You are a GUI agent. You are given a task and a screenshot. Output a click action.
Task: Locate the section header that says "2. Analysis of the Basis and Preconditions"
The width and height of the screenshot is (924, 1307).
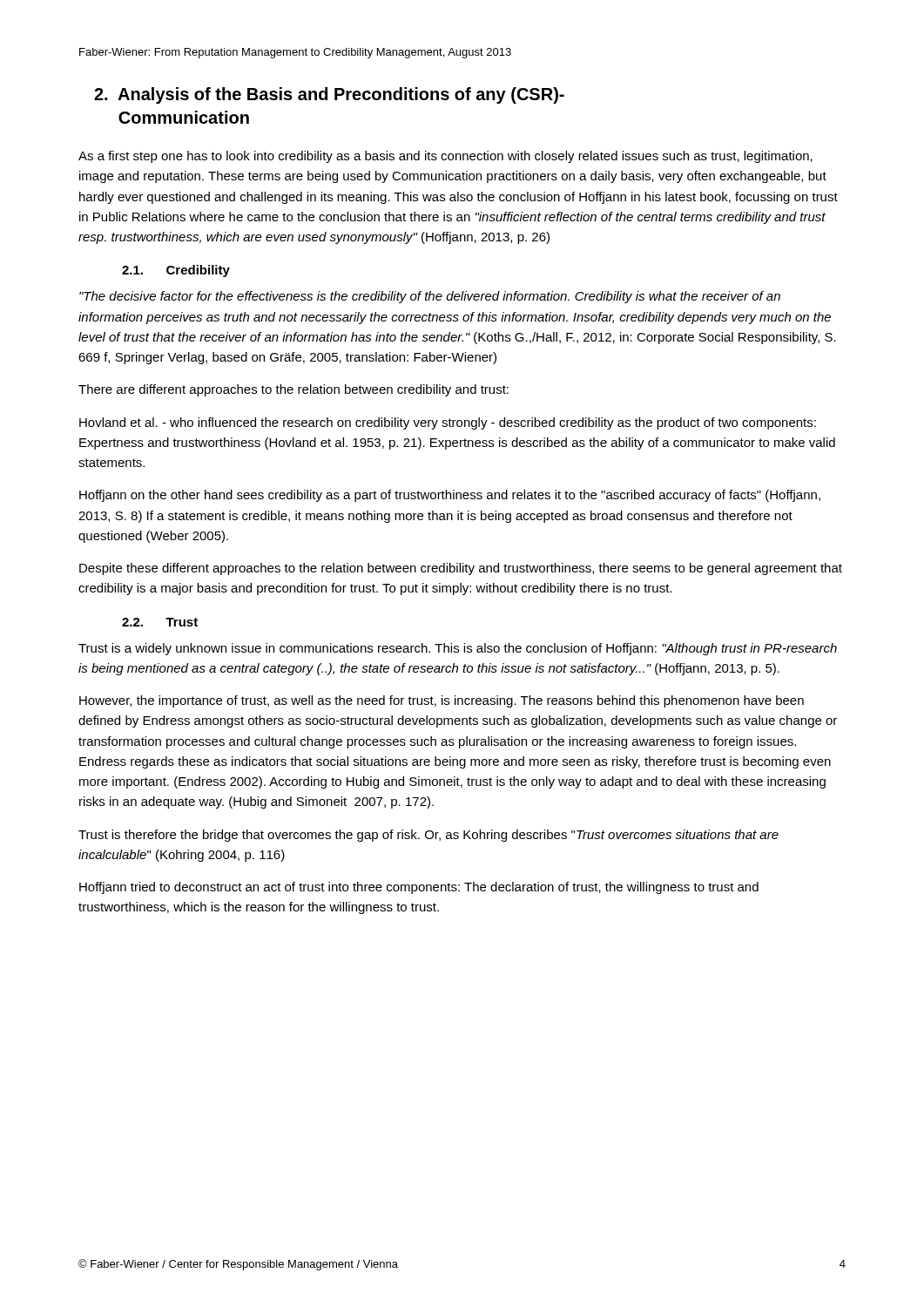point(462,106)
